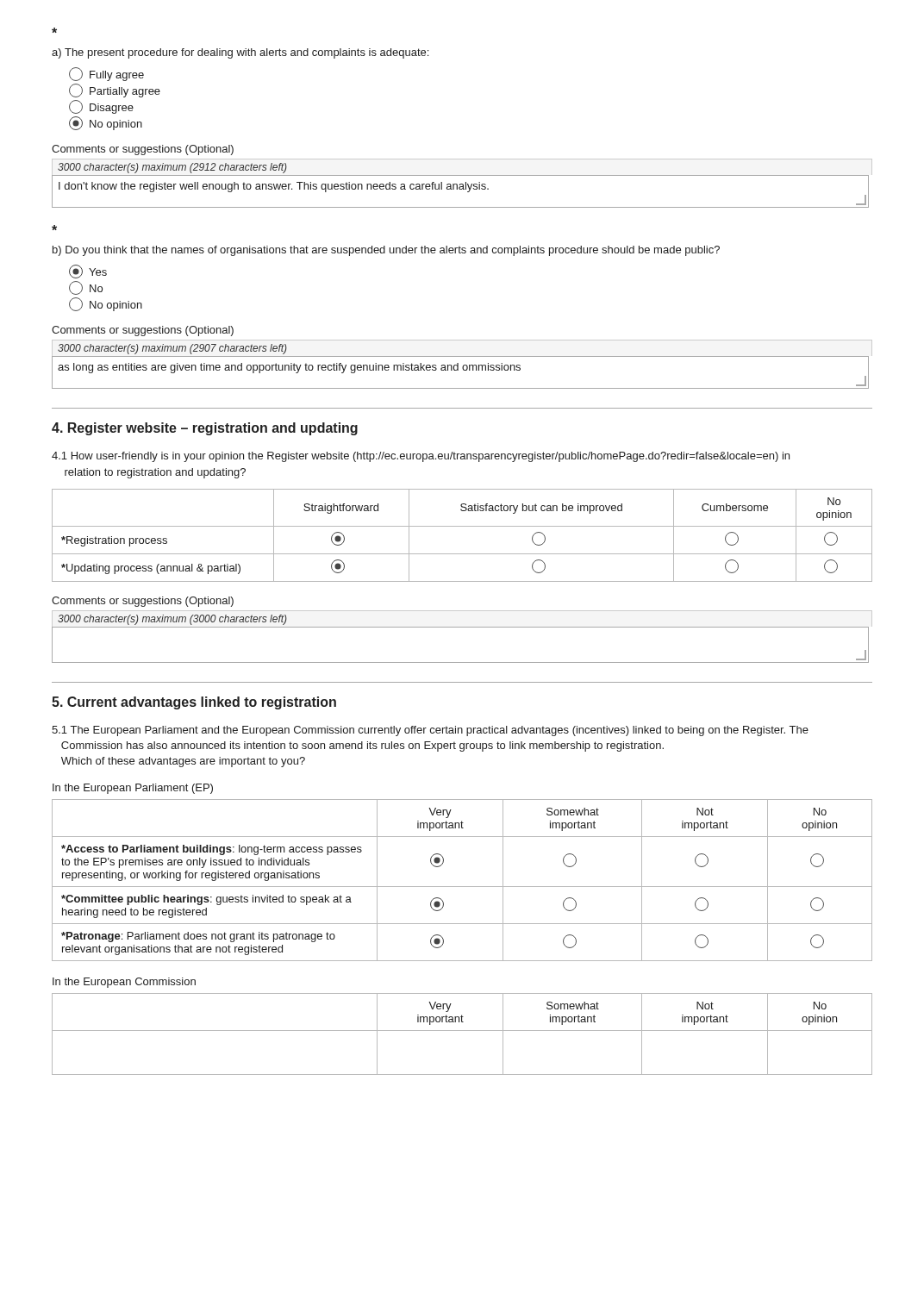This screenshot has width=924, height=1293.
Task: Find the text with the text "In the European Commission"
Action: tap(124, 982)
